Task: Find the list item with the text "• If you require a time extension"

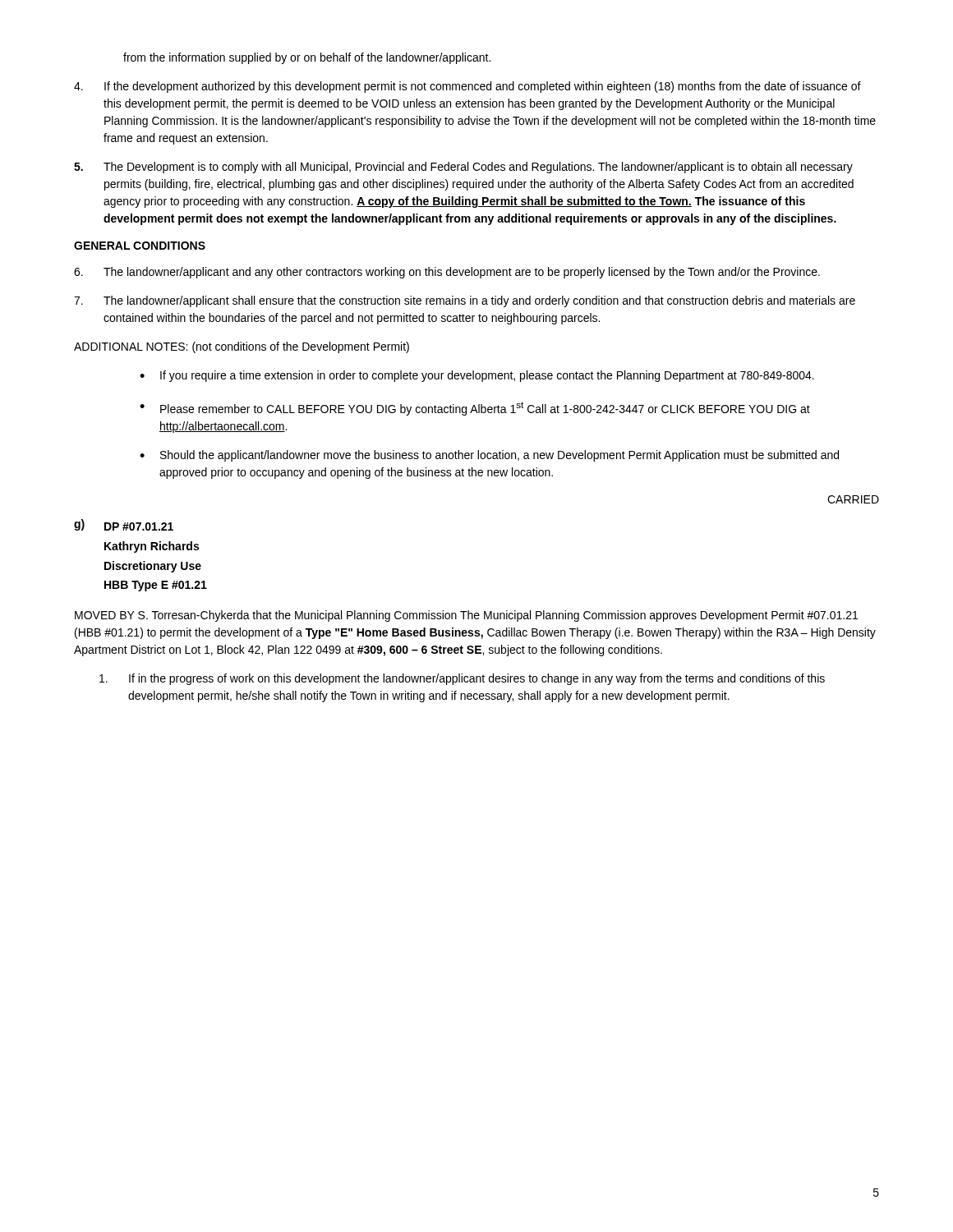Action: (x=509, y=377)
